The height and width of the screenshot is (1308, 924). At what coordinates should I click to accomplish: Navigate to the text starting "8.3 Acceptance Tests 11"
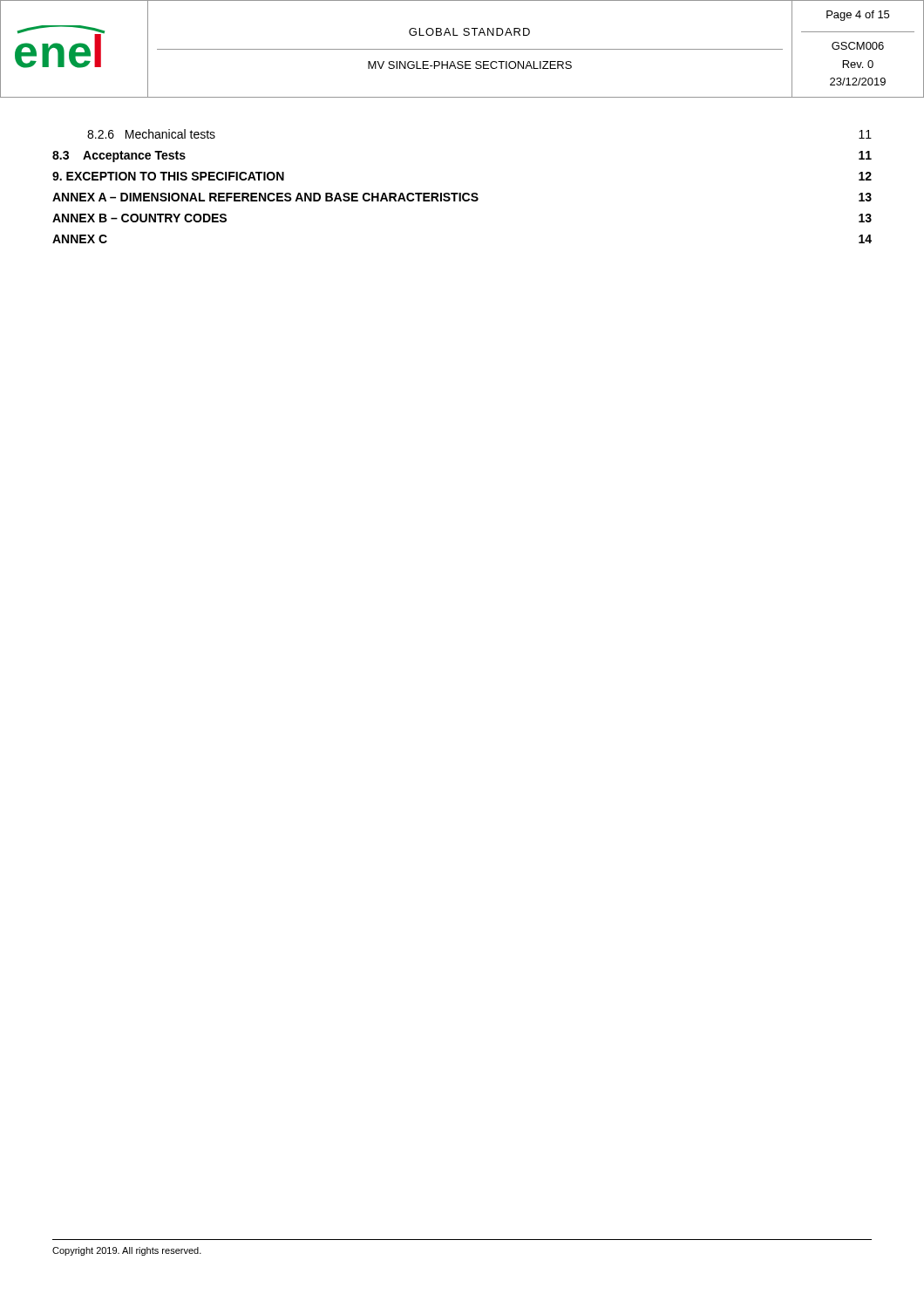pyautogui.click(x=124, y=157)
